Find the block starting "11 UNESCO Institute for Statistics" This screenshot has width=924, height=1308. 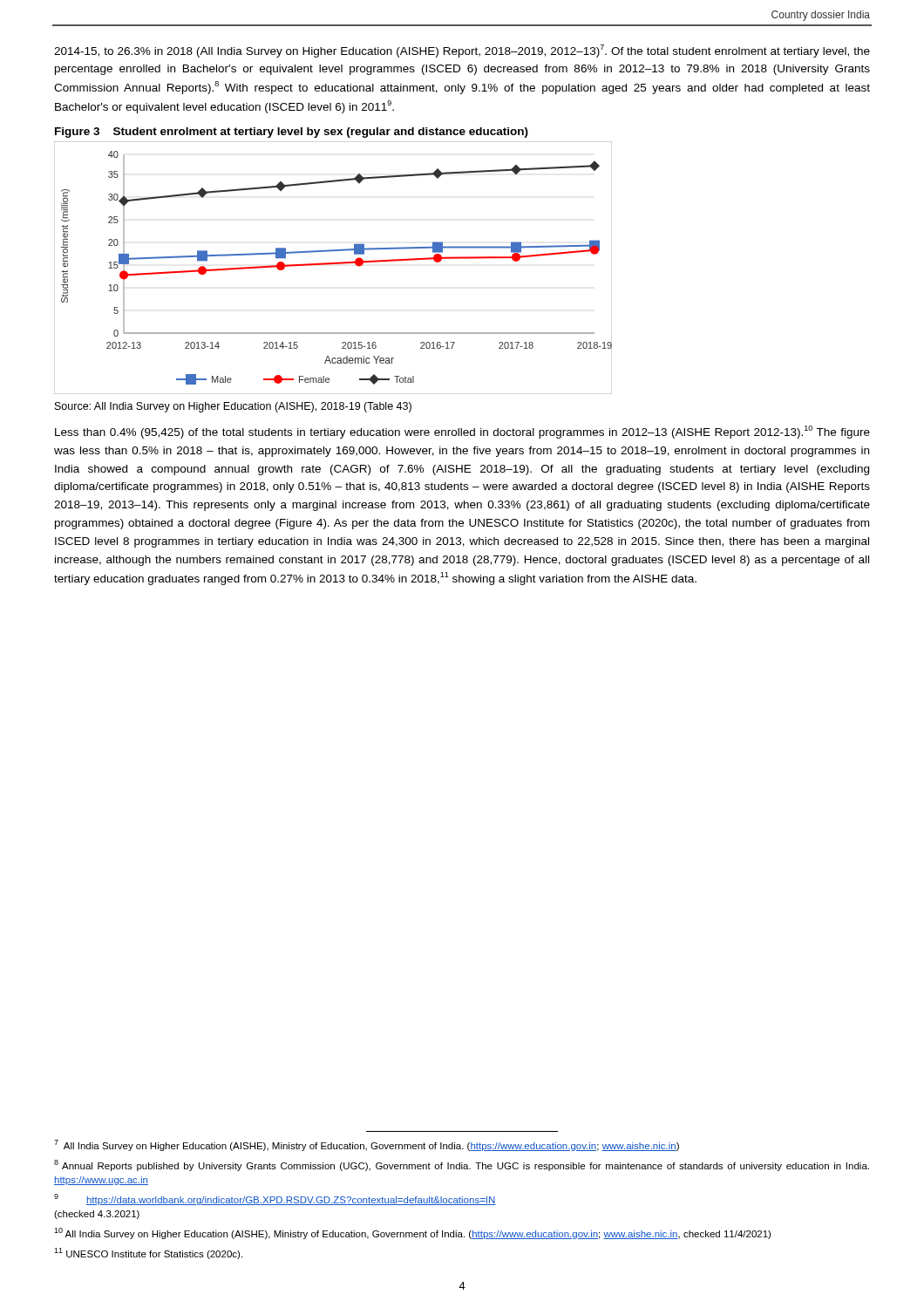click(149, 1252)
